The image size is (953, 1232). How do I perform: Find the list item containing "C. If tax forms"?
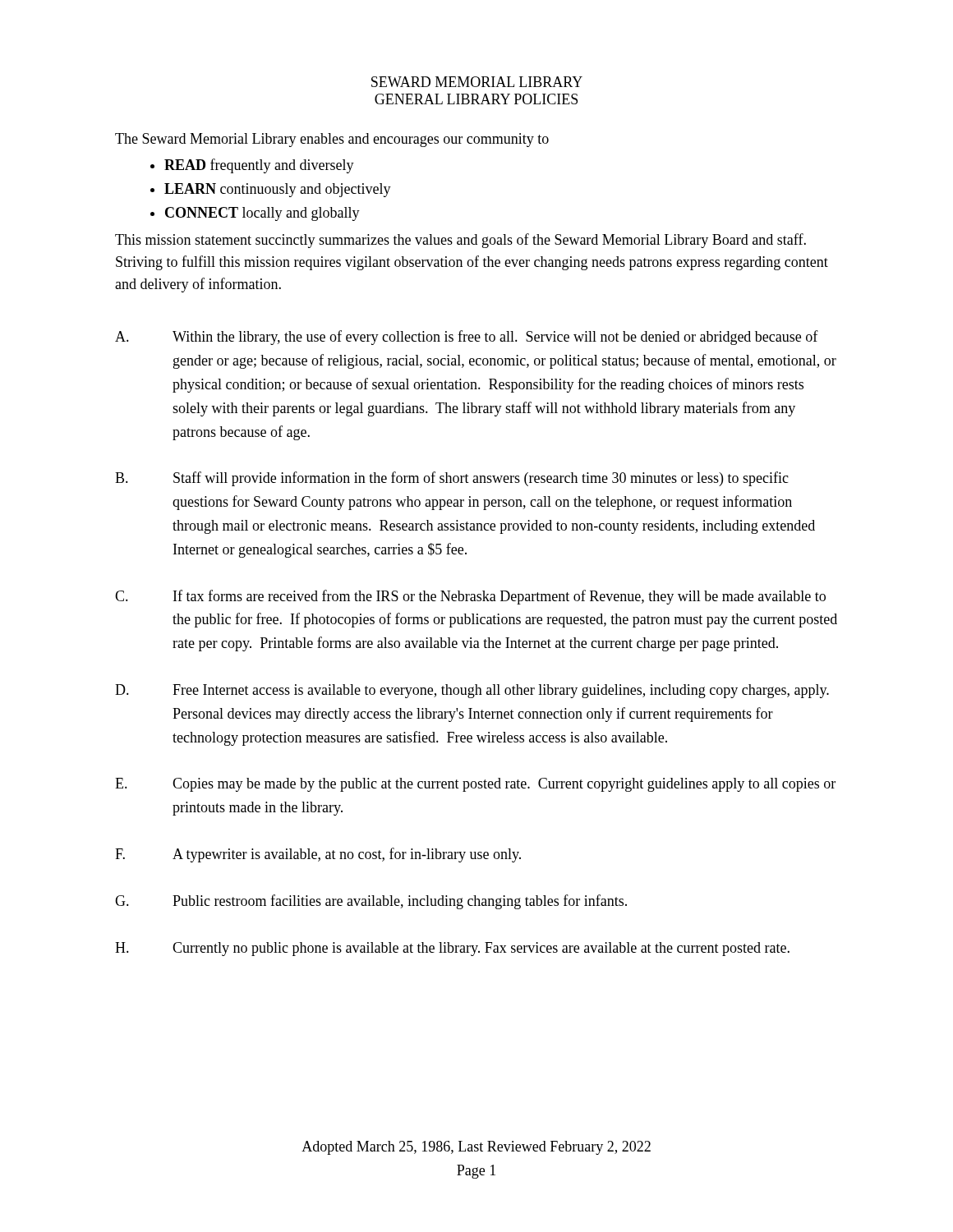[476, 620]
